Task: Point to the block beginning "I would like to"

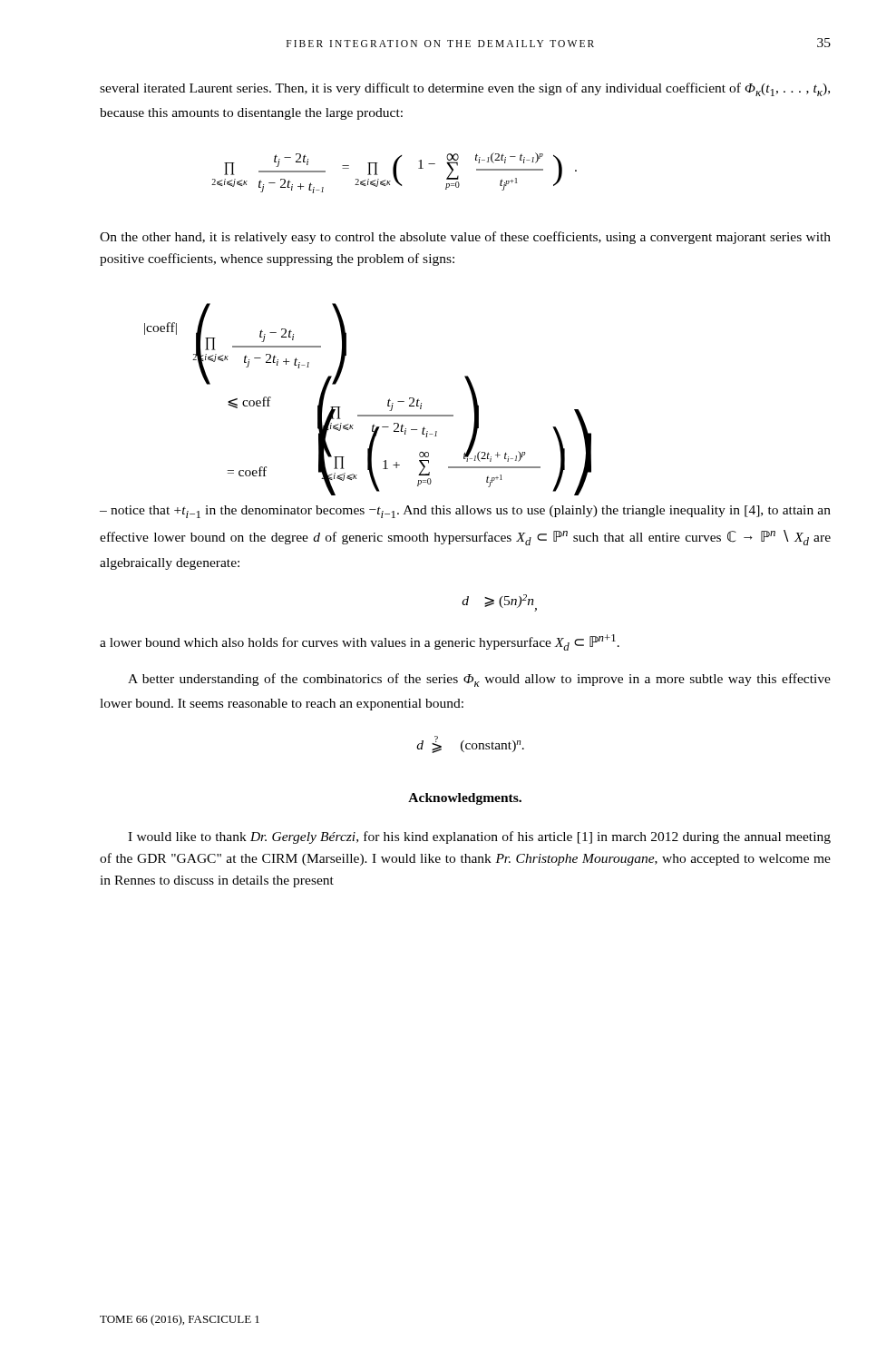Action: [465, 858]
